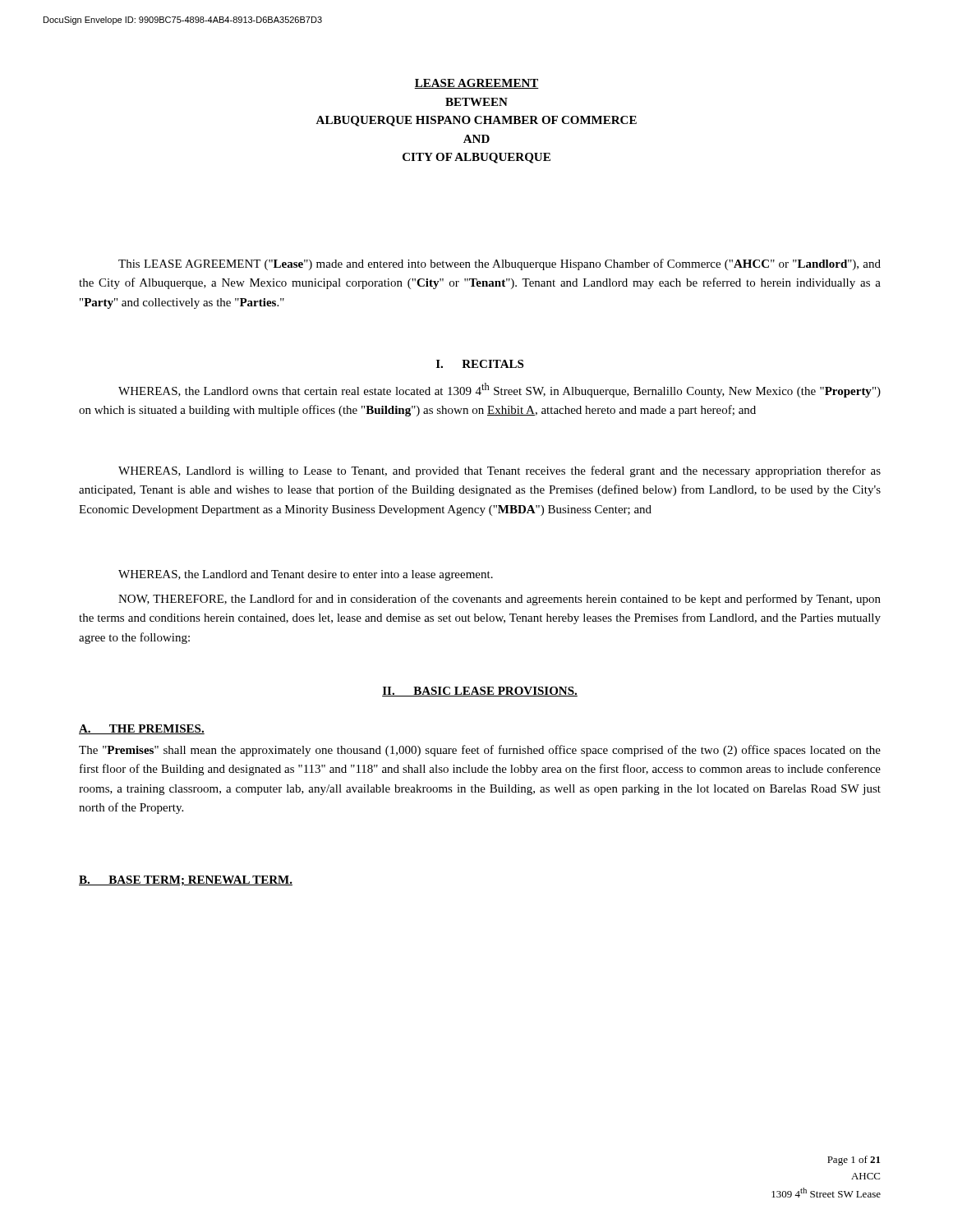Find the element starting "A. THE PREMISES."
The image size is (953, 1232).
[142, 729]
